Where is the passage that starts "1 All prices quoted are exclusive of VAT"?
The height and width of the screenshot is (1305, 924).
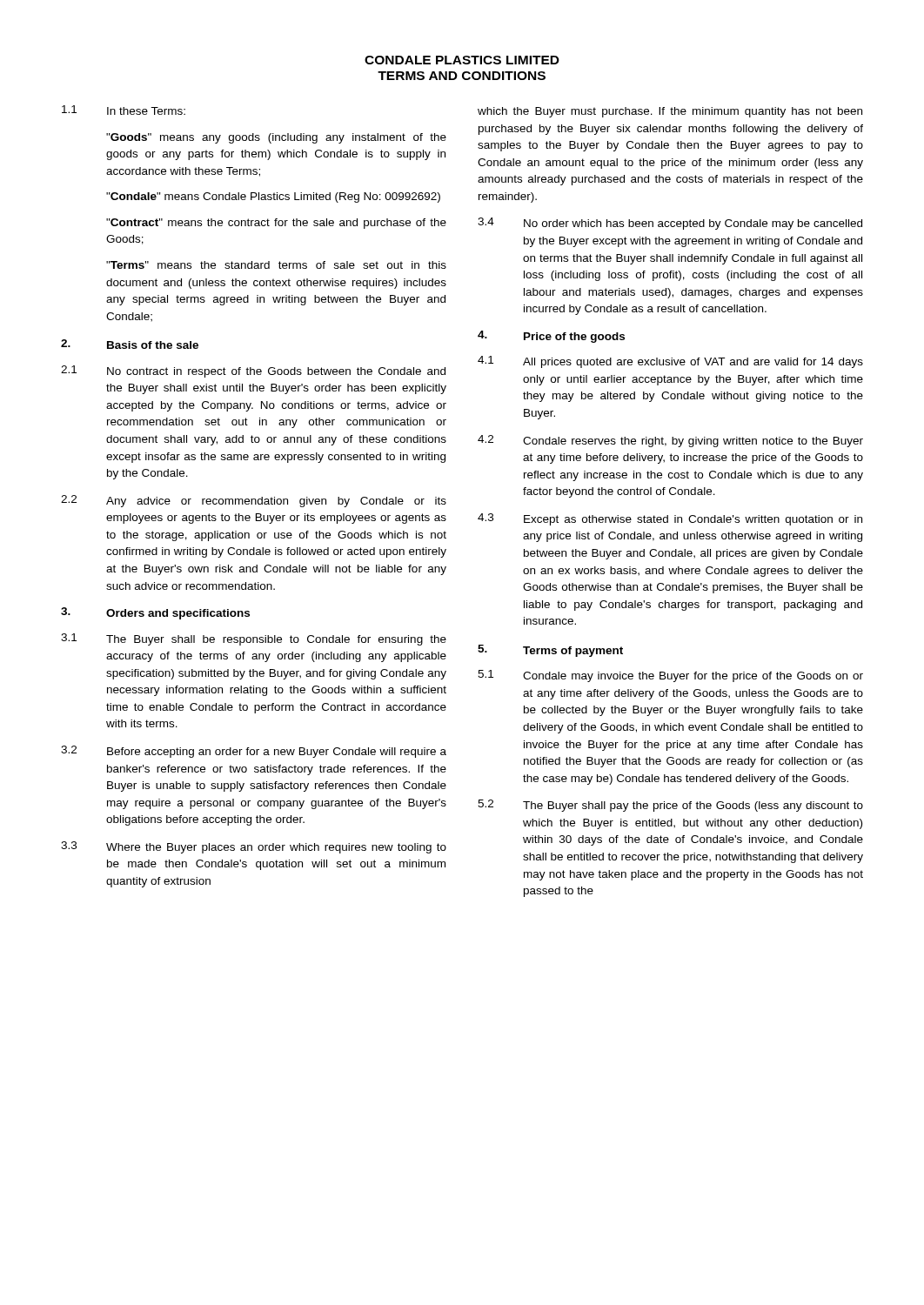coord(670,388)
